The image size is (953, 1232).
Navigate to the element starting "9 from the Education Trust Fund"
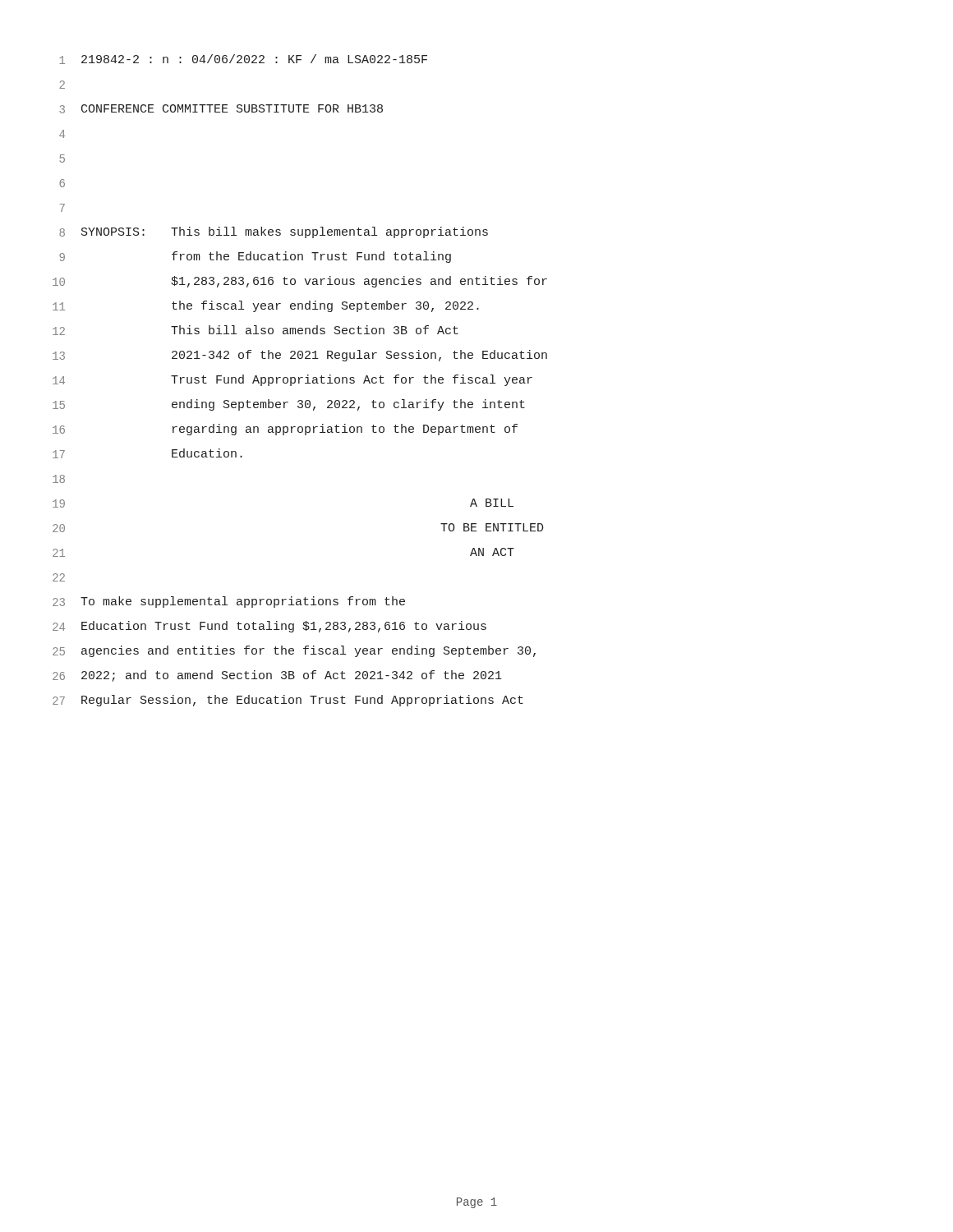pyautogui.click(x=255, y=257)
